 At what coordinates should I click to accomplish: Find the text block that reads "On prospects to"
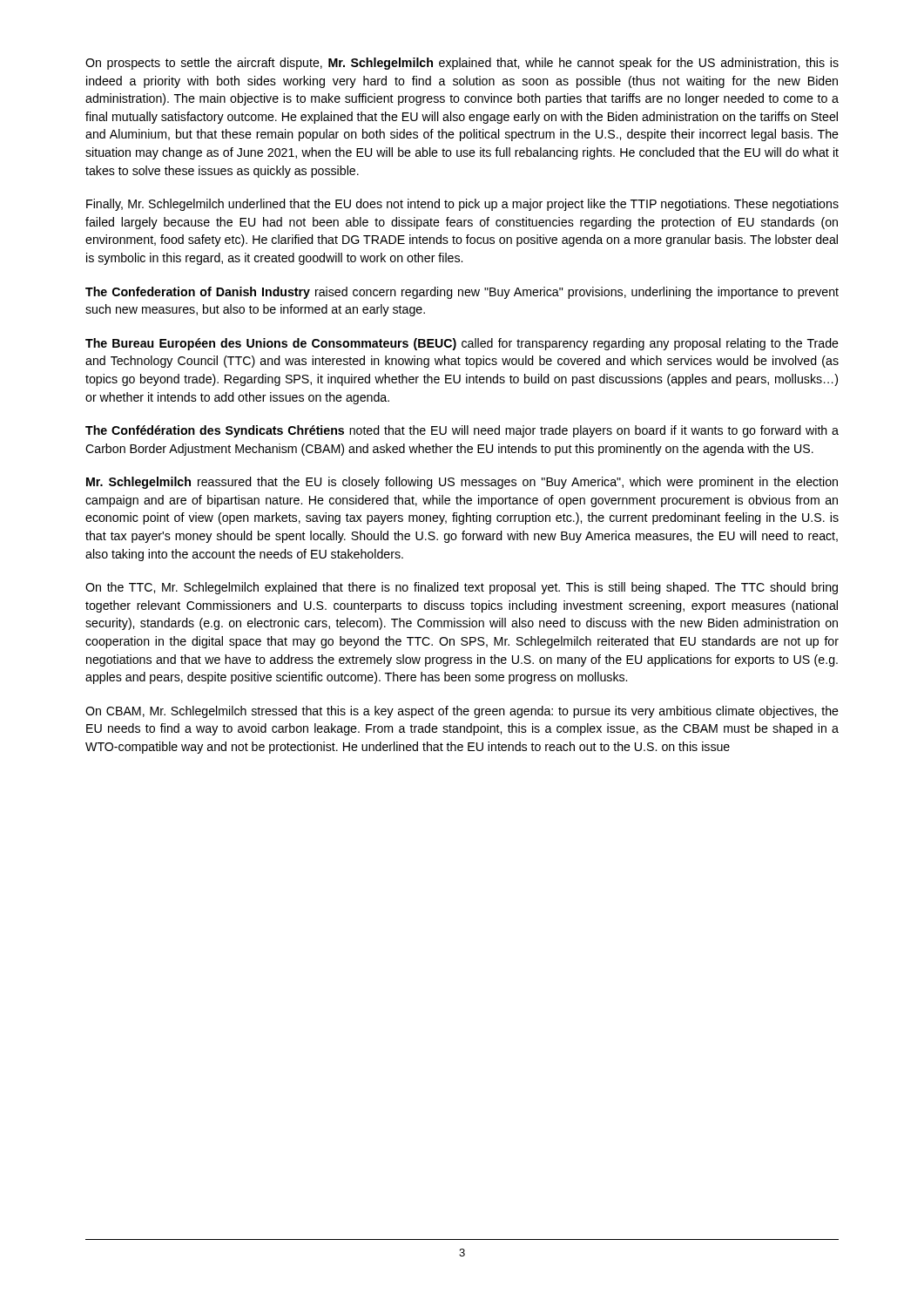462,117
